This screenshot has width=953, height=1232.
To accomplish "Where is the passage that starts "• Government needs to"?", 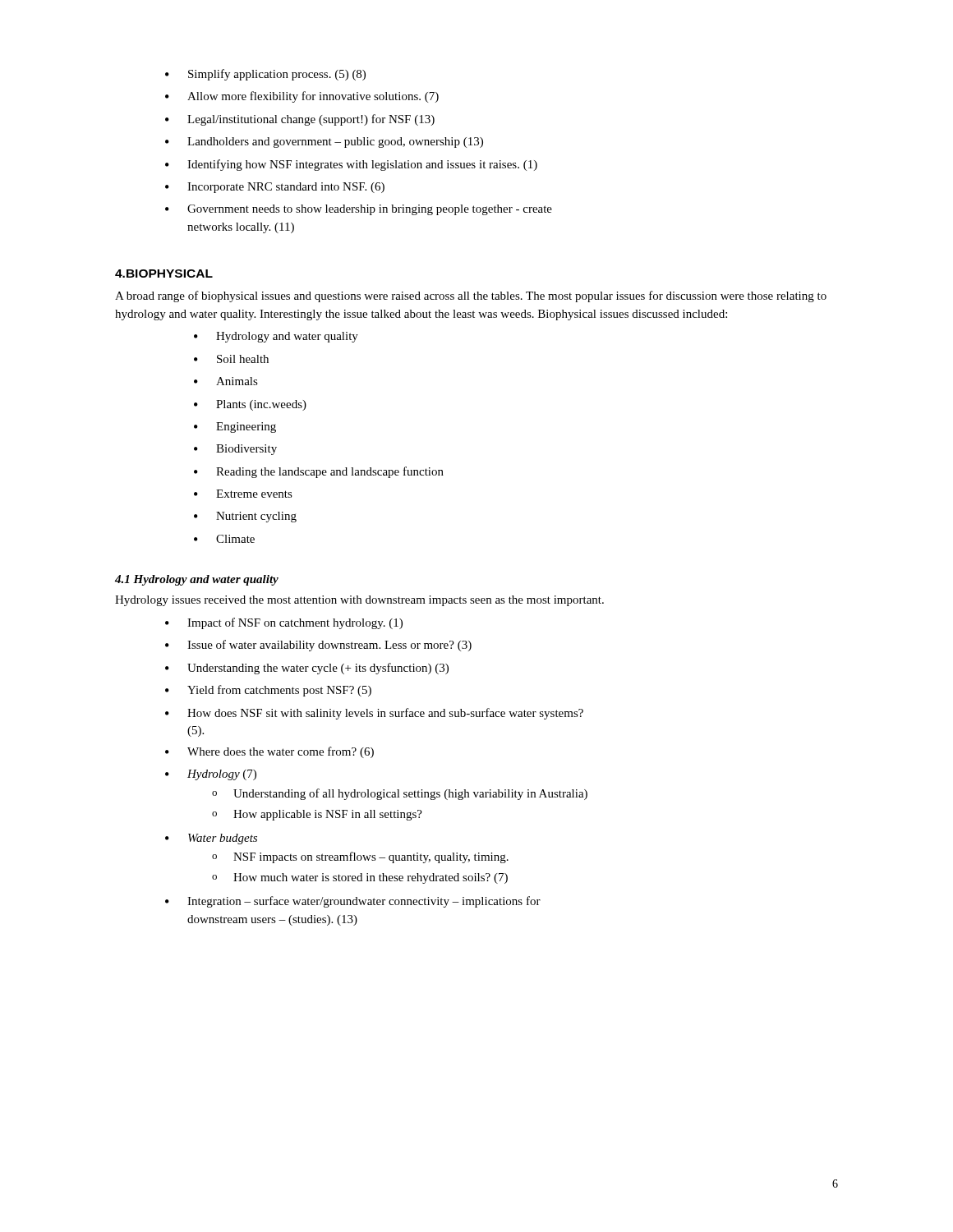I will pyautogui.click(x=501, y=219).
